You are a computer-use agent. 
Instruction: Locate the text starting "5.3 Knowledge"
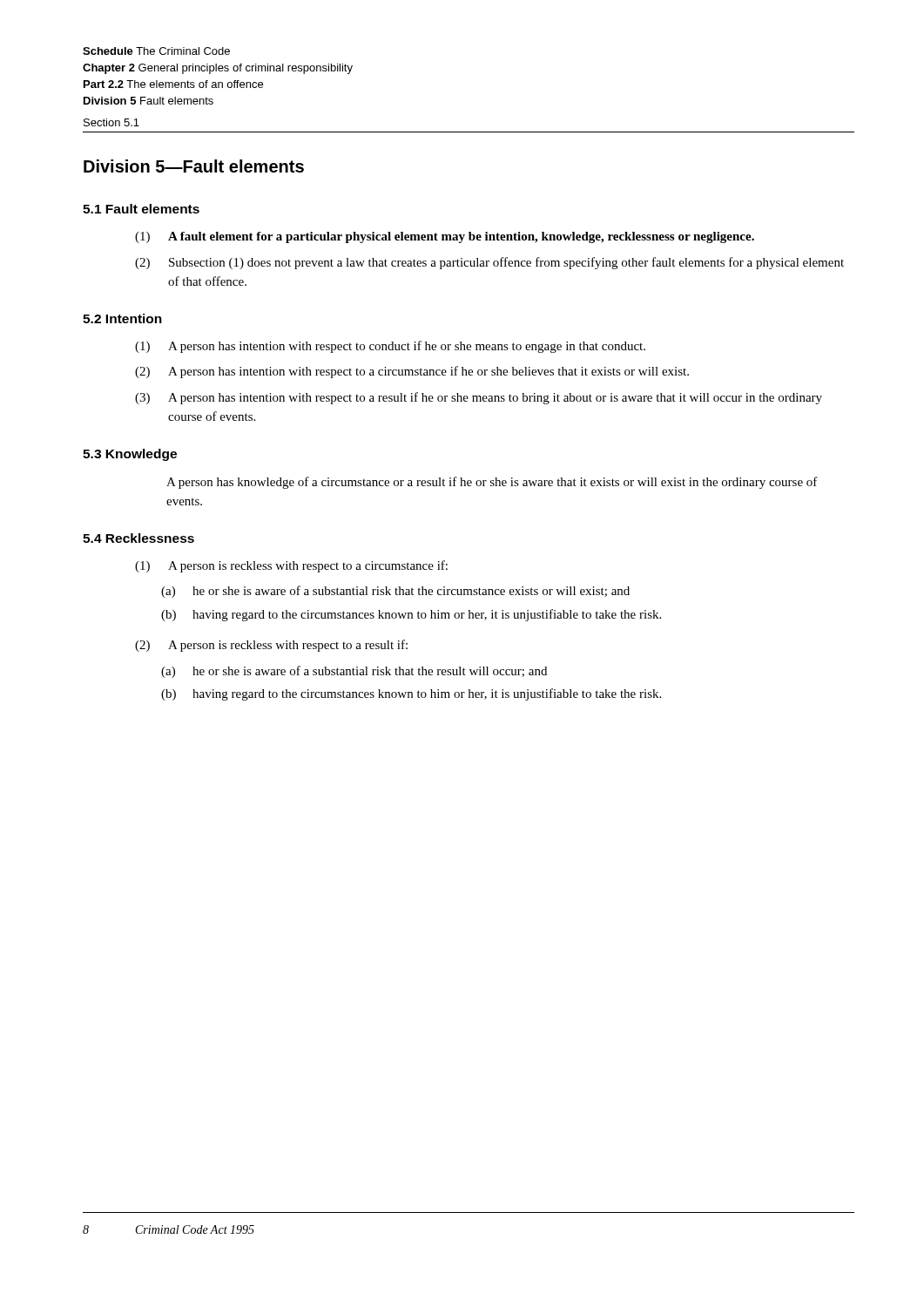coord(130,453)
